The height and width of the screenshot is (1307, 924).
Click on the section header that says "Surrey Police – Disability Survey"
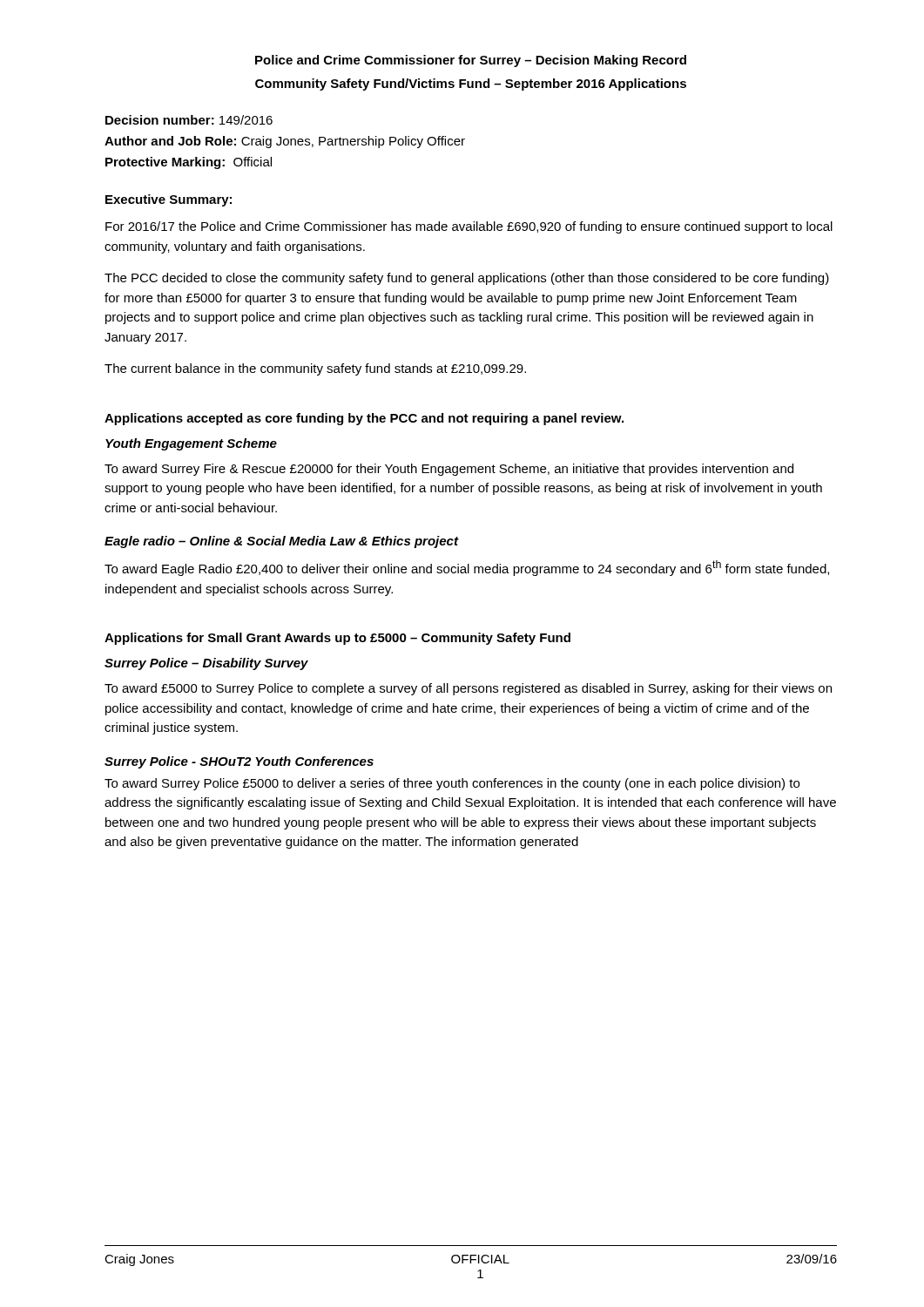[206, 663]
